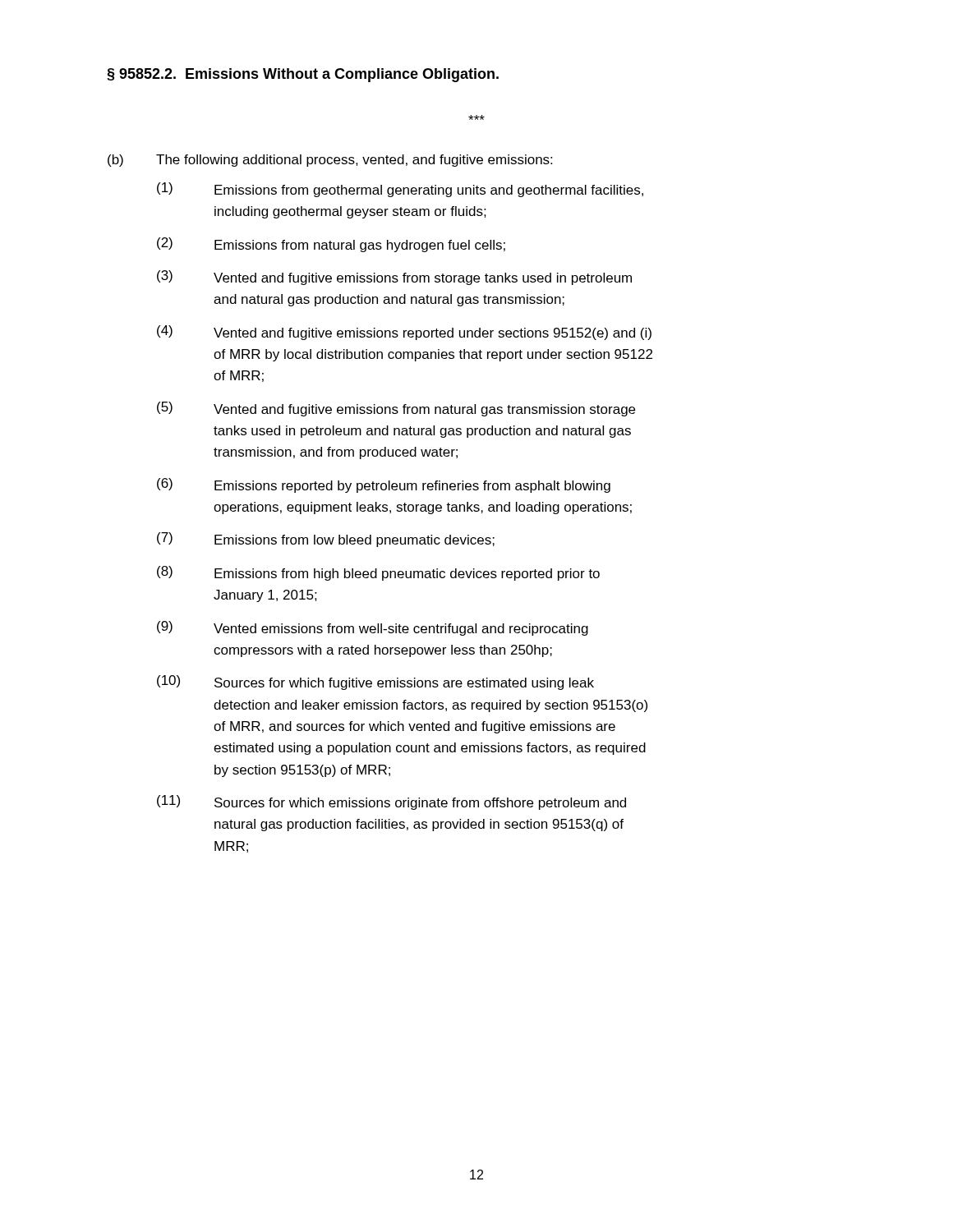This screenshot has width=953, height=1232.
Task: Locate the region starting "(1) Emissions from geothermal generating units and geothermal"
Action: [400, 201]
